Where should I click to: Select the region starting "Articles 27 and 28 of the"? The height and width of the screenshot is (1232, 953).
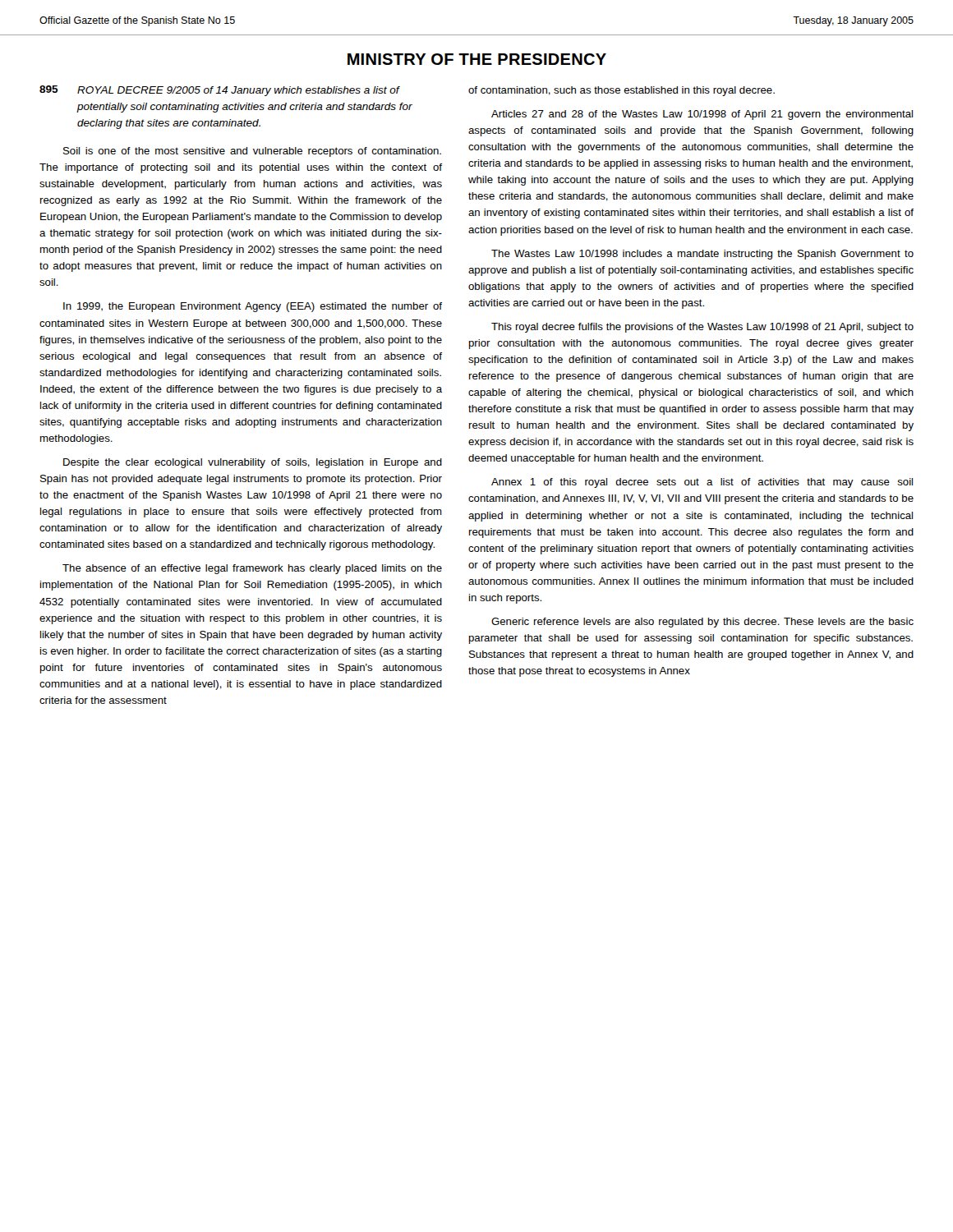tap(691, 171)
